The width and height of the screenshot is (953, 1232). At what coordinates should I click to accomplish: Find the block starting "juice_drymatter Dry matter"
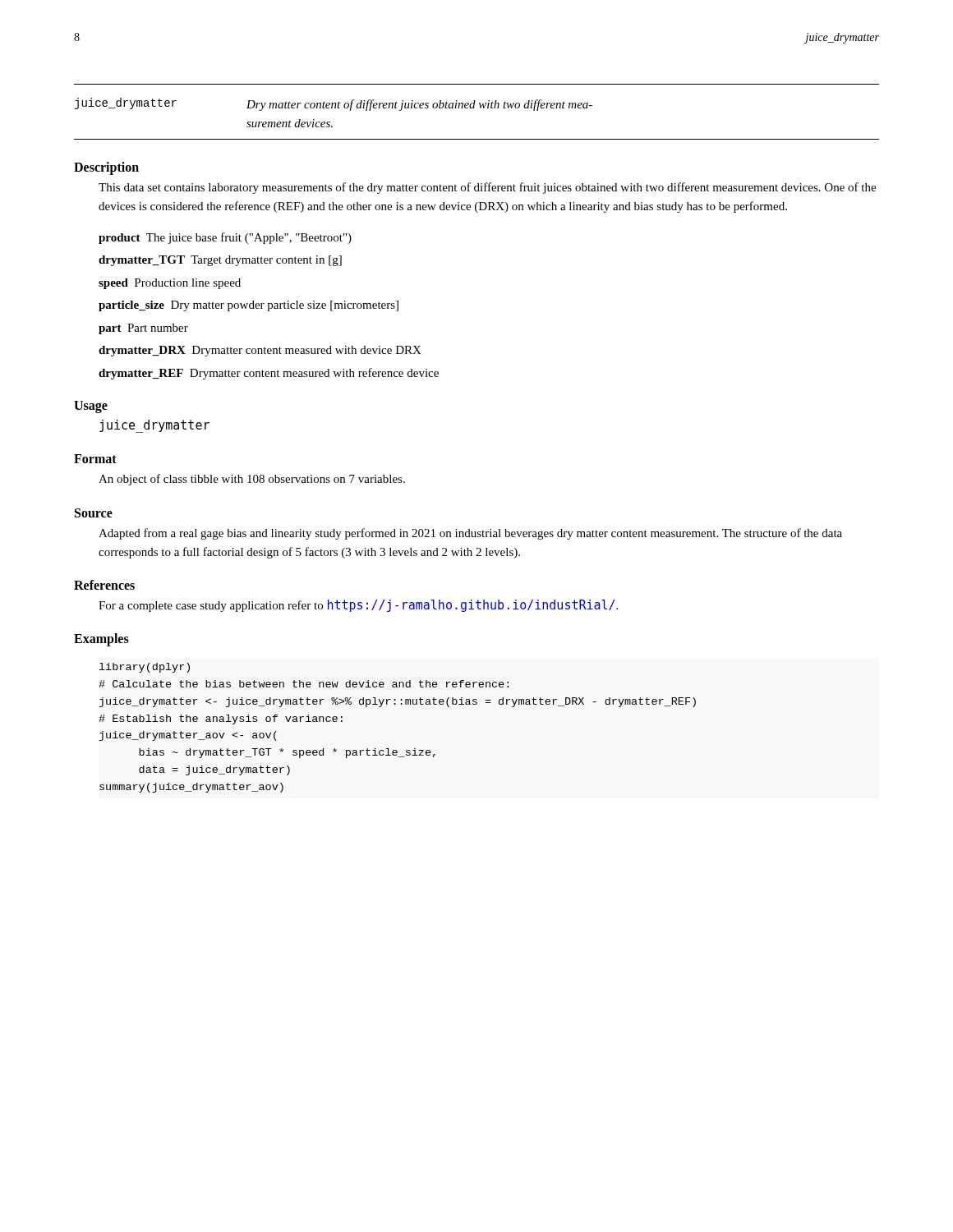tap(333, 114)
